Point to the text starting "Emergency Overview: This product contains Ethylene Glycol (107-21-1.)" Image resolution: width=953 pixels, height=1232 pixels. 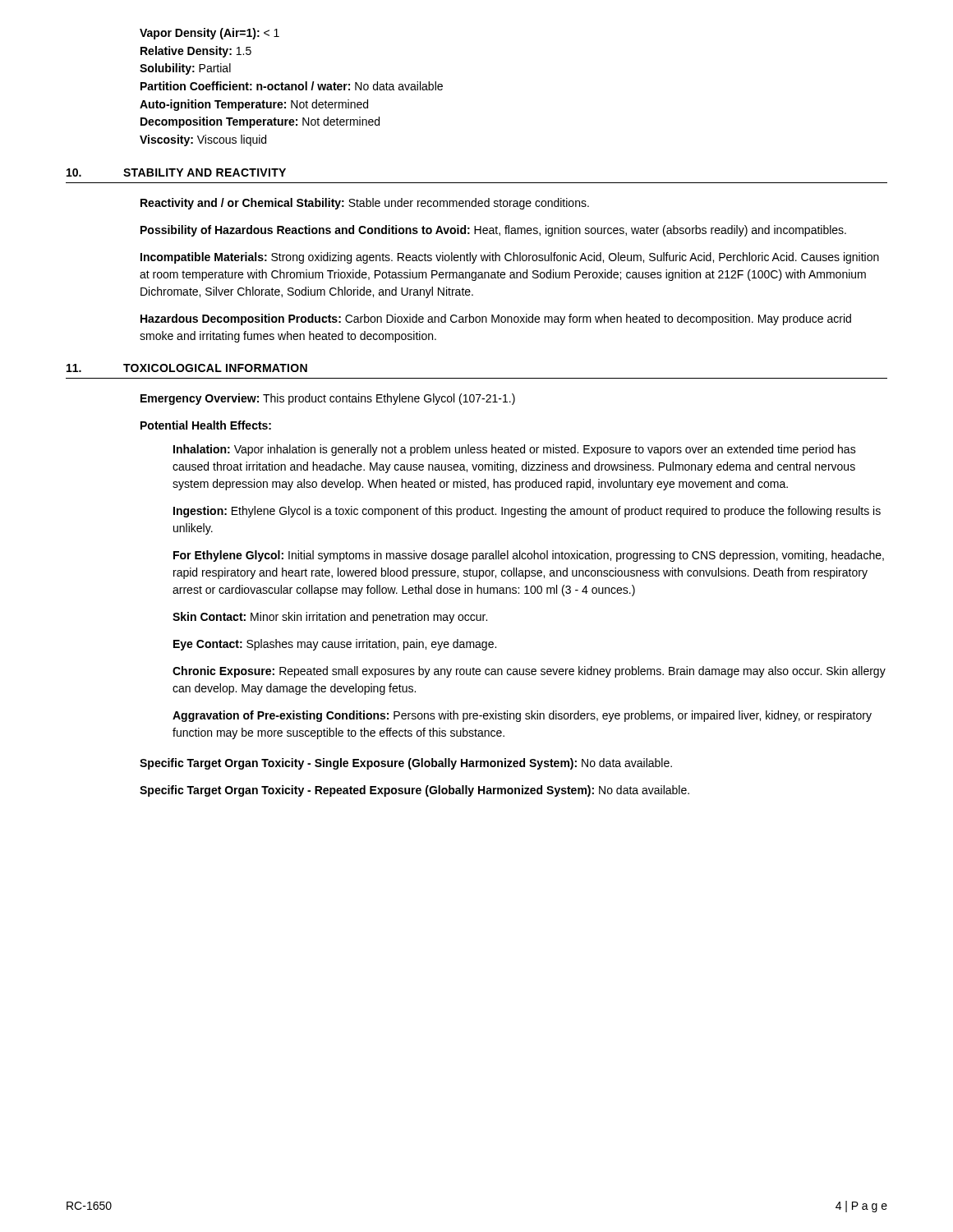tap(328, 398)
